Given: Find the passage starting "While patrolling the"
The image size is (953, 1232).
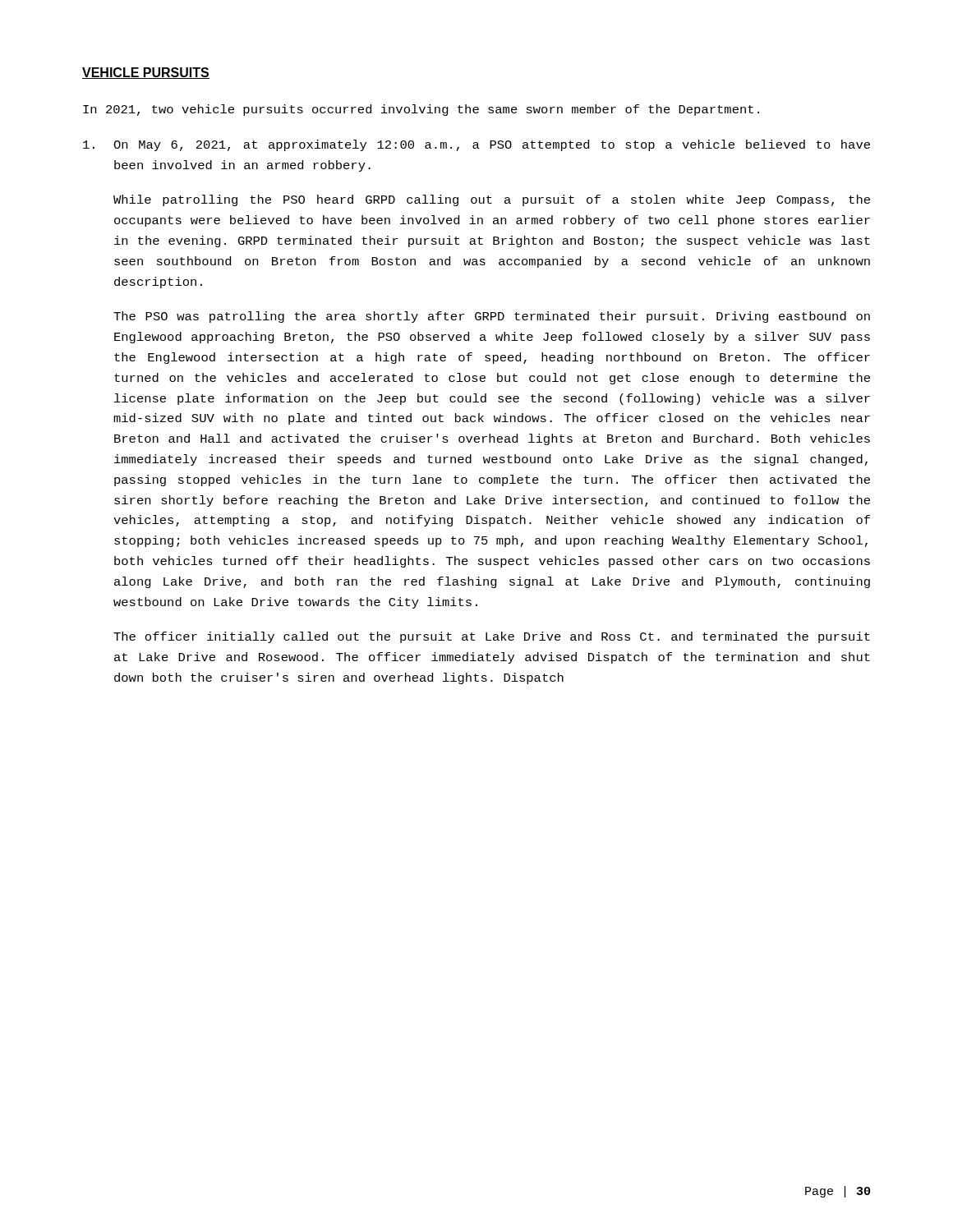Looking at the screenshot, I should [x=492, y=241].
